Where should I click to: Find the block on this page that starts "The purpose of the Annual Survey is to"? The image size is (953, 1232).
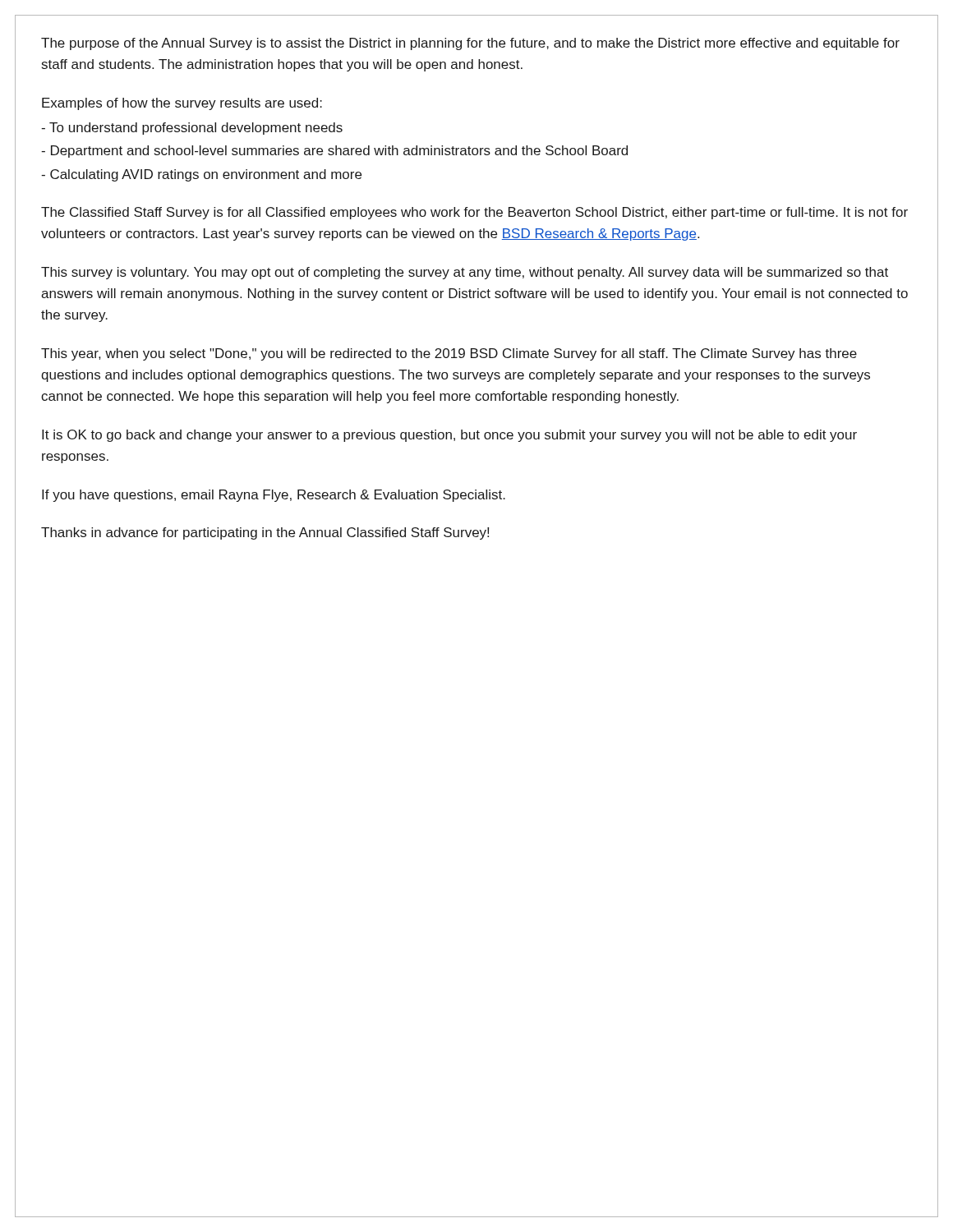coord(470,54)
